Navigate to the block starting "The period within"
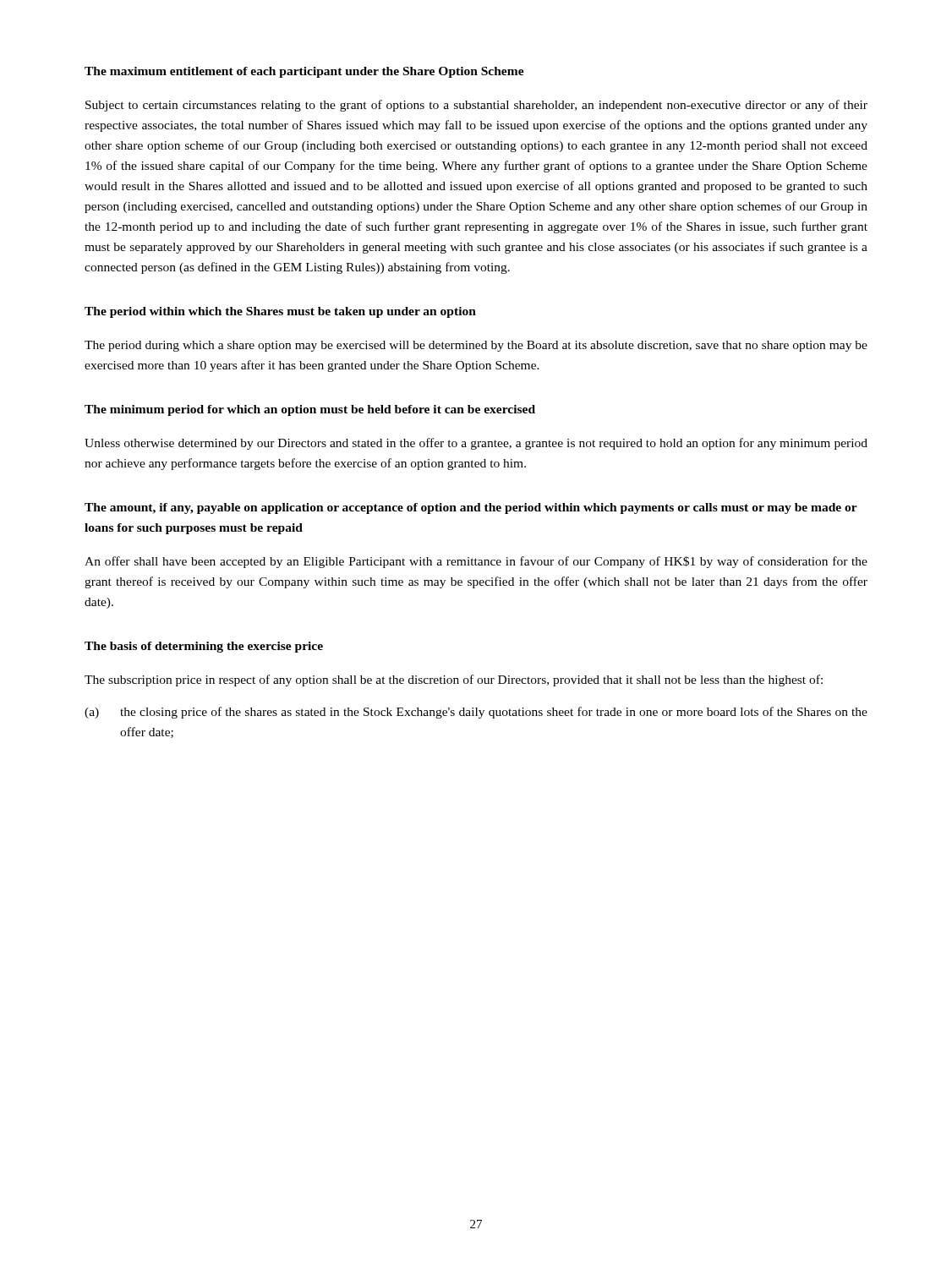The height and width of the screenshot is (1268, 952). [x=280, y=311]
